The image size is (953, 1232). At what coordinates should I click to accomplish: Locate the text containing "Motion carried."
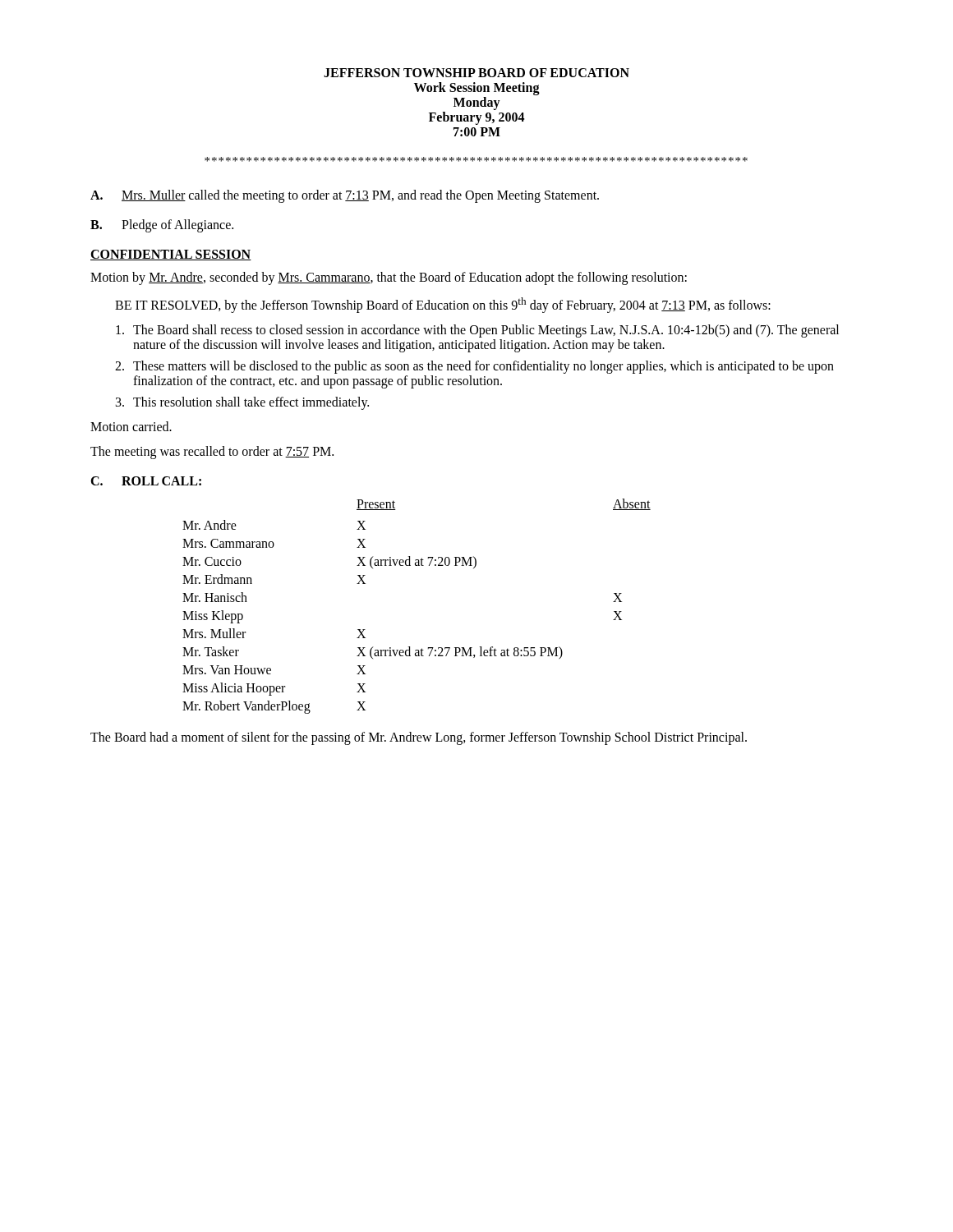pos(131,427)
